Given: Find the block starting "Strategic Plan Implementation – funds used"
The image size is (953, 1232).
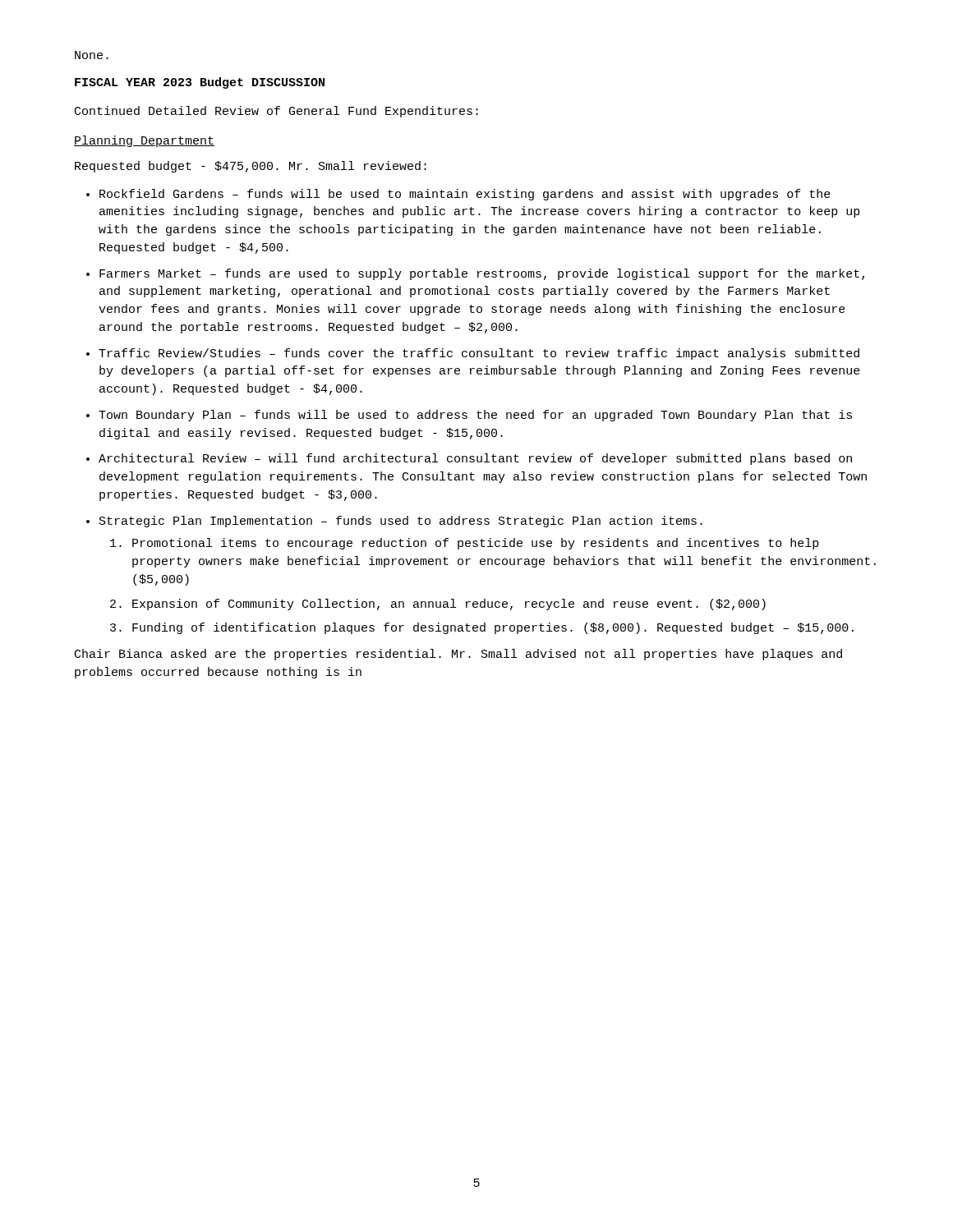Looking at the screenshot, I should tap(489, 576).
